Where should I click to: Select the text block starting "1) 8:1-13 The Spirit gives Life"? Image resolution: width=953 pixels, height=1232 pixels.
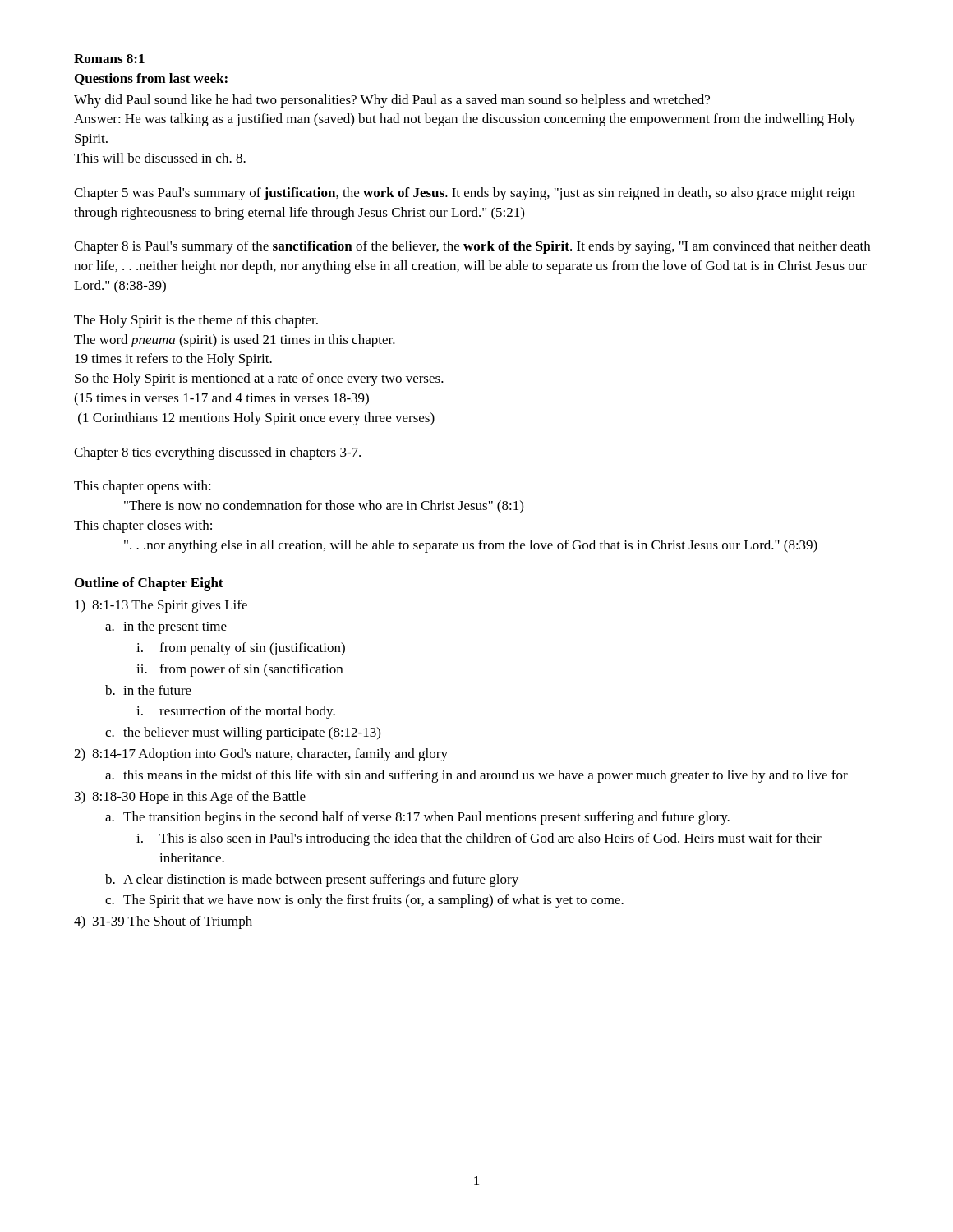161,606
